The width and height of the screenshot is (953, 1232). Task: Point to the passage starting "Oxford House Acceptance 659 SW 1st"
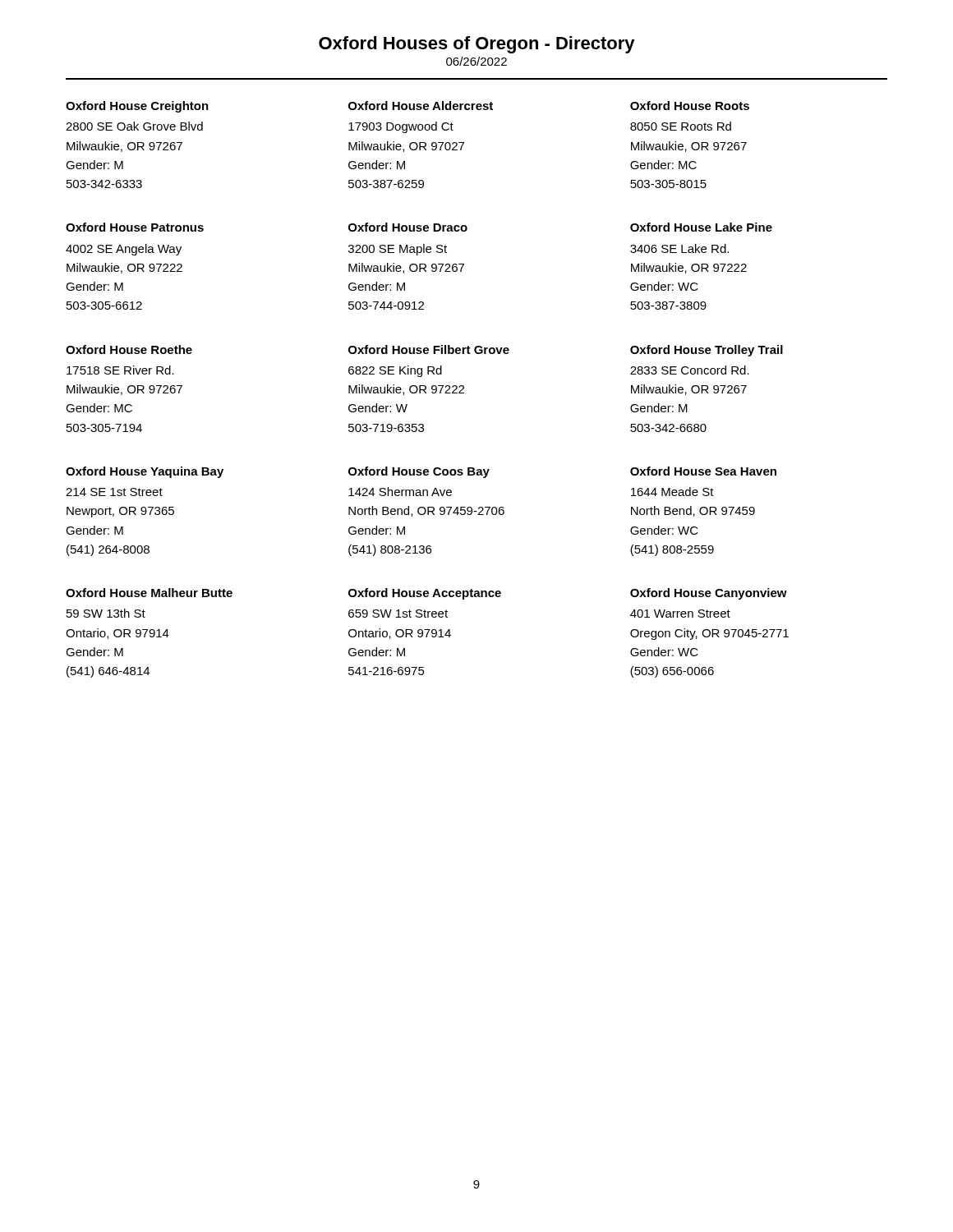click(425, 594)
